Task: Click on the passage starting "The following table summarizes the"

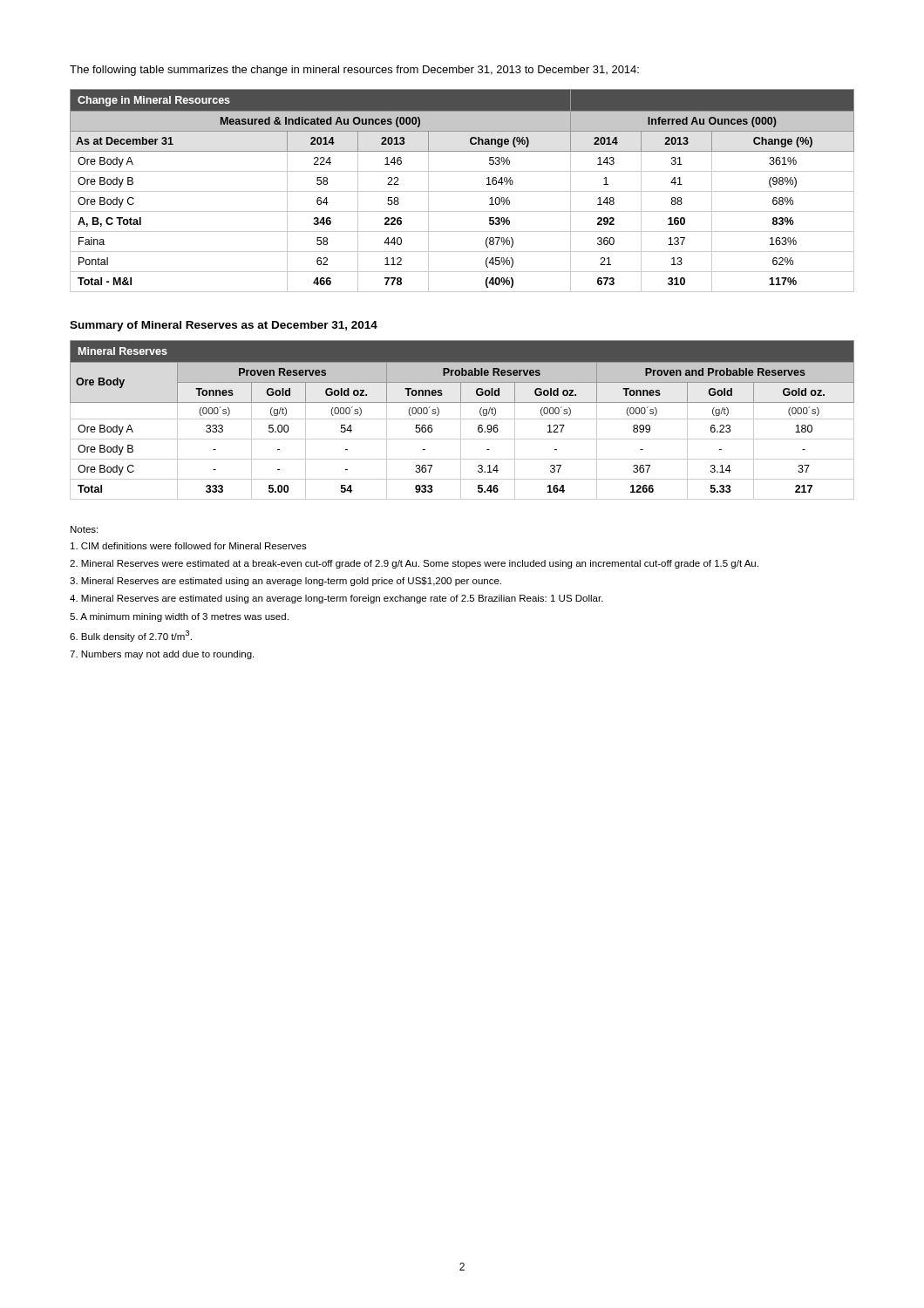Action: (355, 69)
